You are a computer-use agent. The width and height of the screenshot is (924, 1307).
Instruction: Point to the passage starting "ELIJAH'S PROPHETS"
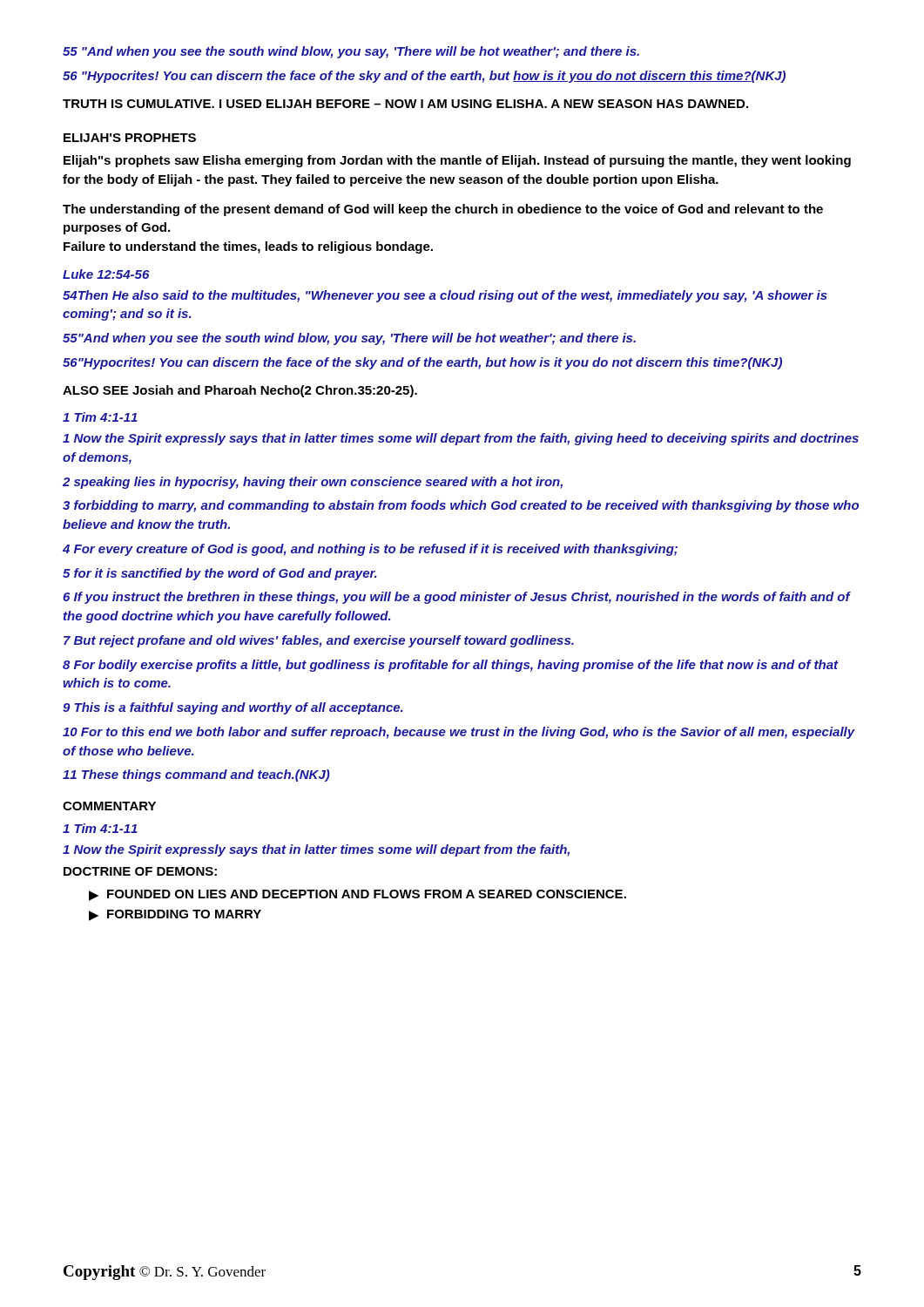130,137
